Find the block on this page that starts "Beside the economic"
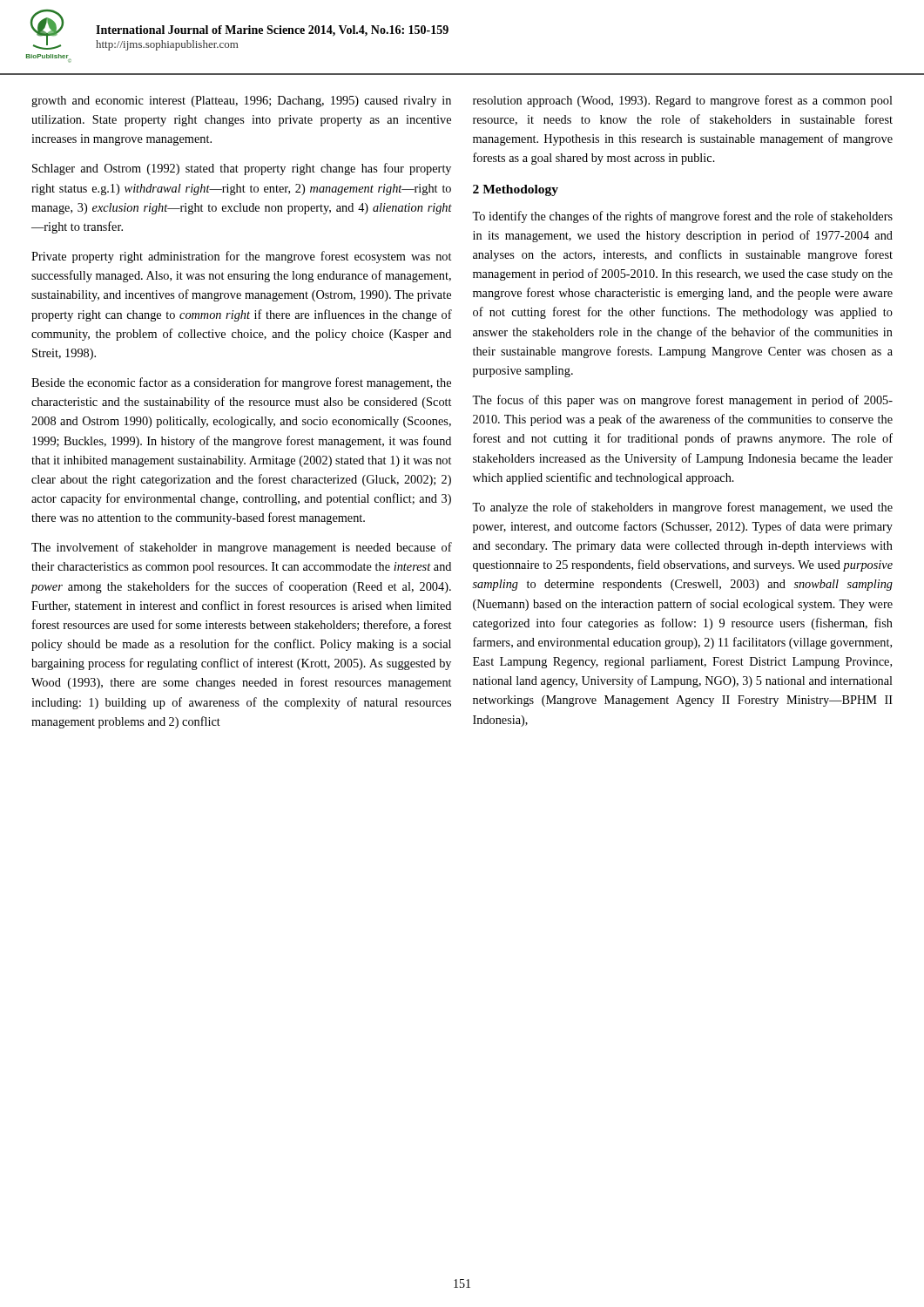Image resolution: width=924 pixels, height=1307 pixels. point(241,450)
